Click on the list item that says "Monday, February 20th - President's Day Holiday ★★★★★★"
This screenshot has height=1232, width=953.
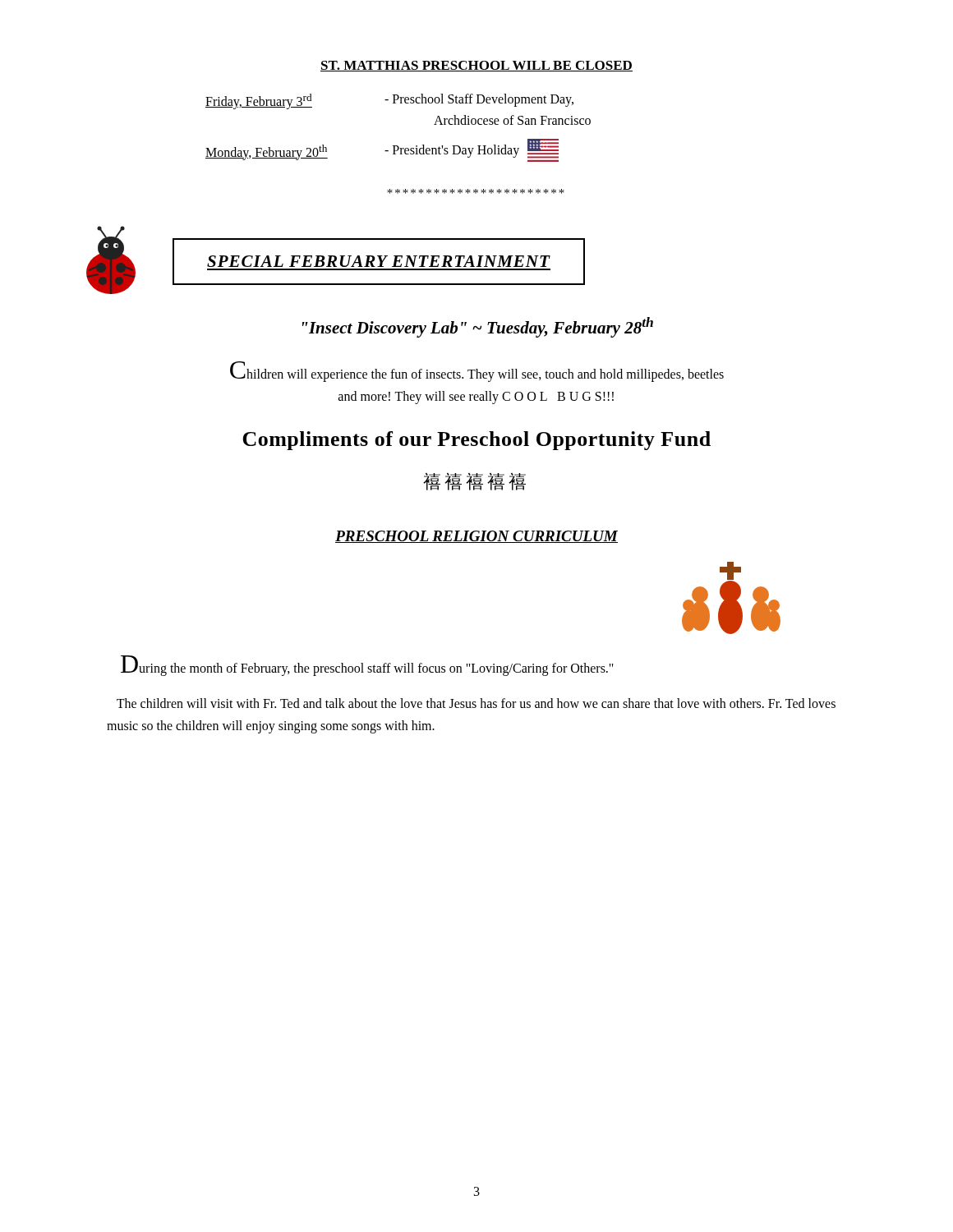pos(542,151)
